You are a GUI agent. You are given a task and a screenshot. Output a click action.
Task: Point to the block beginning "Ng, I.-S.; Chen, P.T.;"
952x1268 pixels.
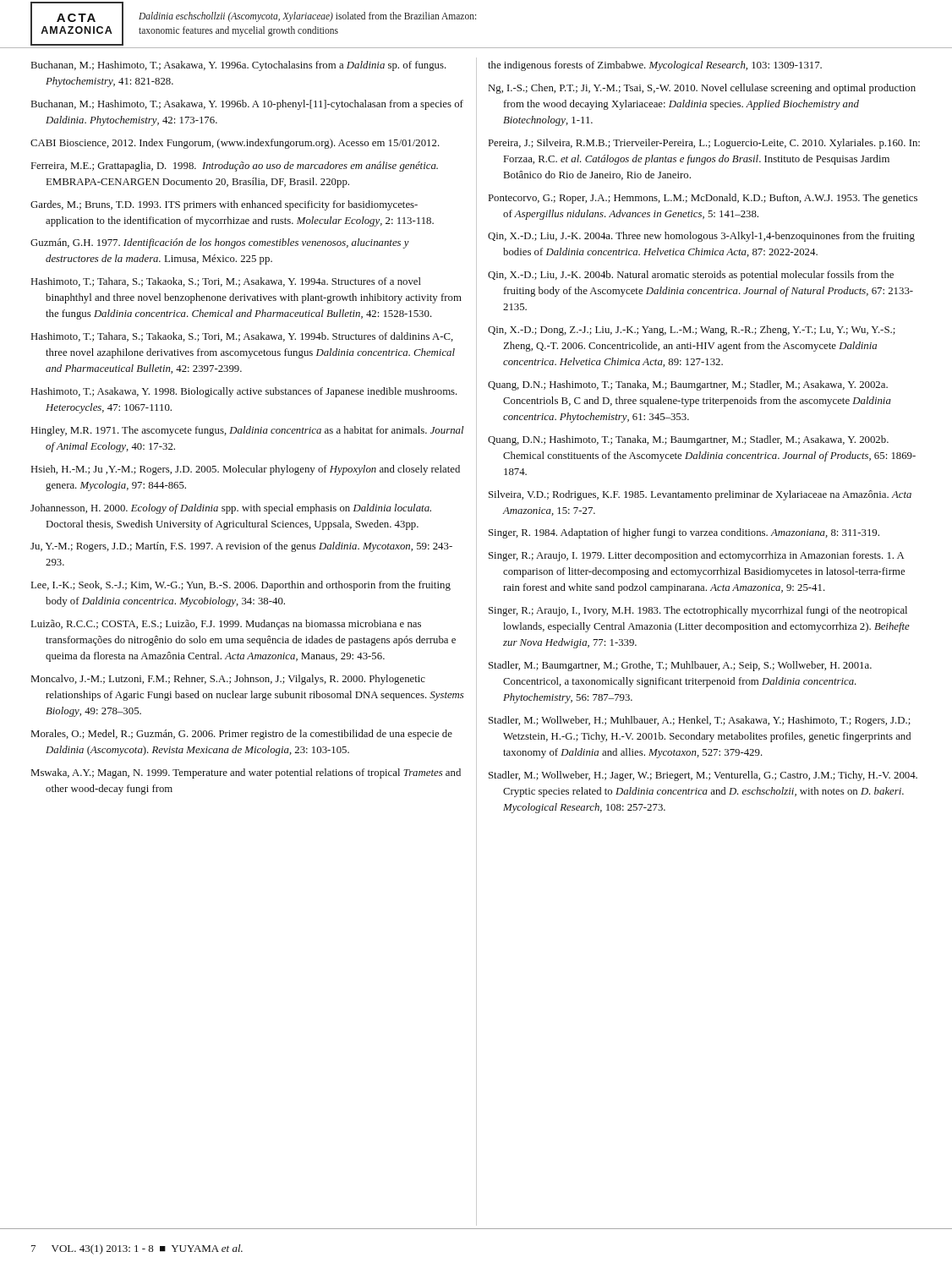(x=702, y=104)
